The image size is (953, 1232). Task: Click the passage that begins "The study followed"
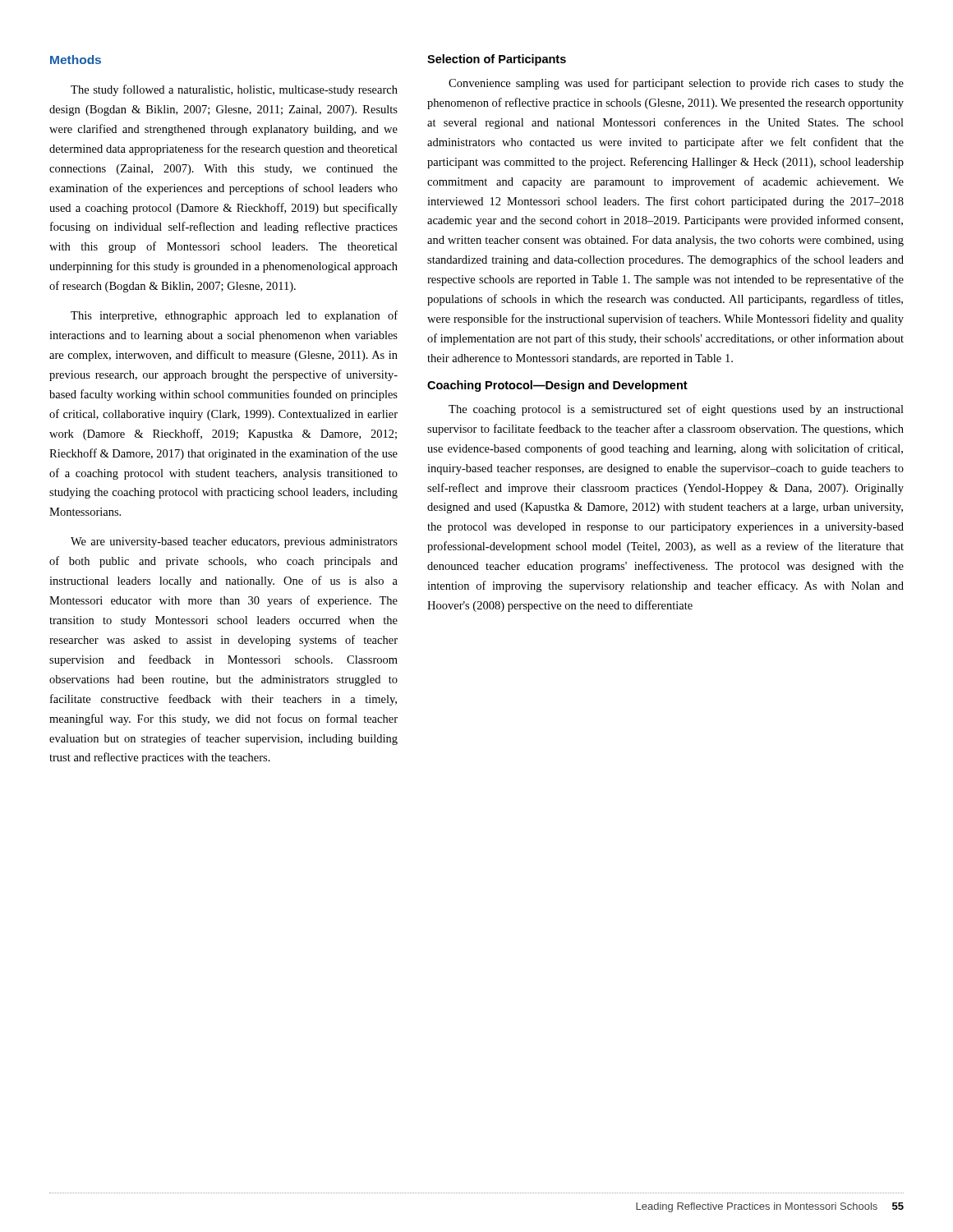tap(223, 424)
